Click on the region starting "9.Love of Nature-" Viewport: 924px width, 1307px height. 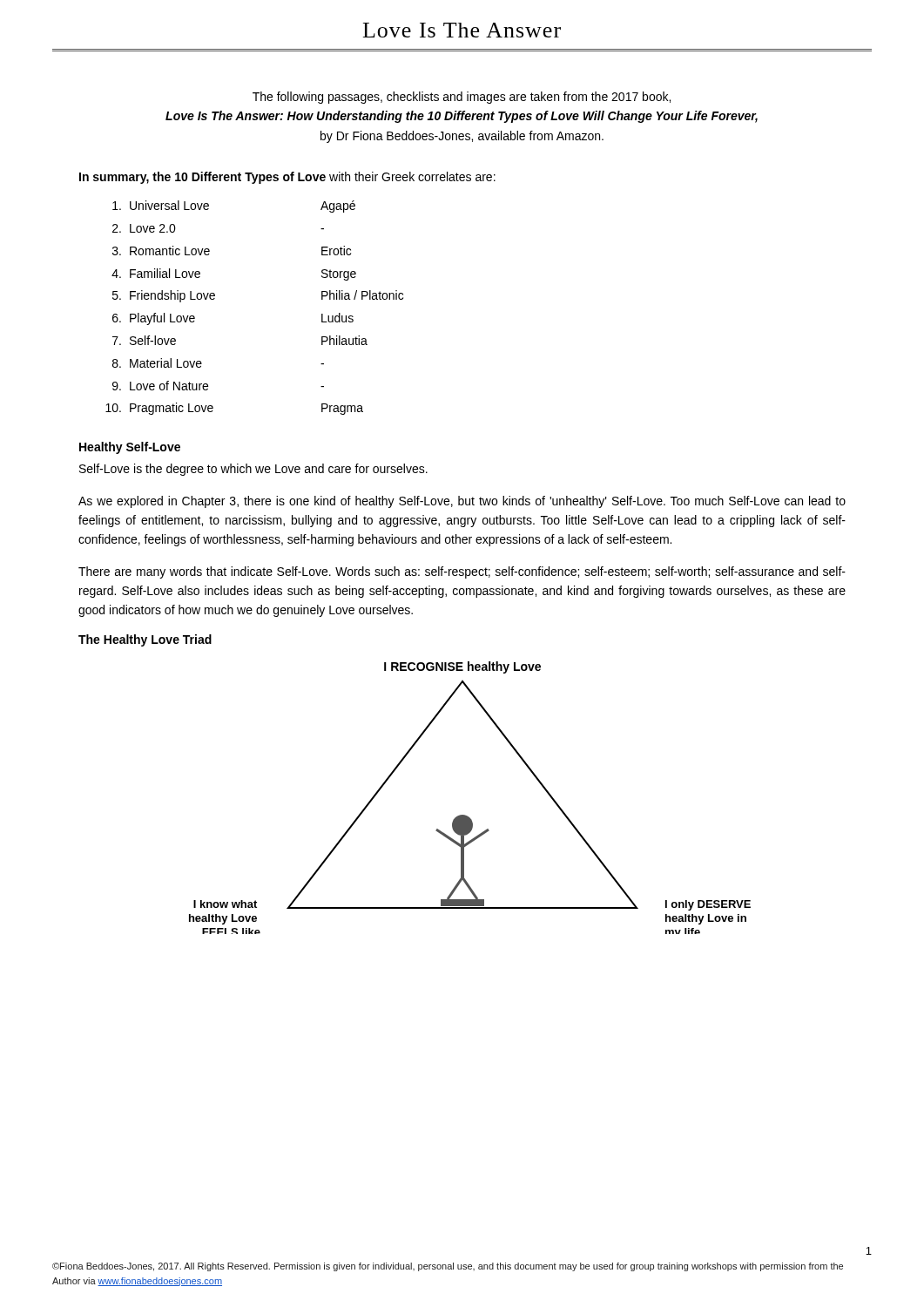(210, 386)
